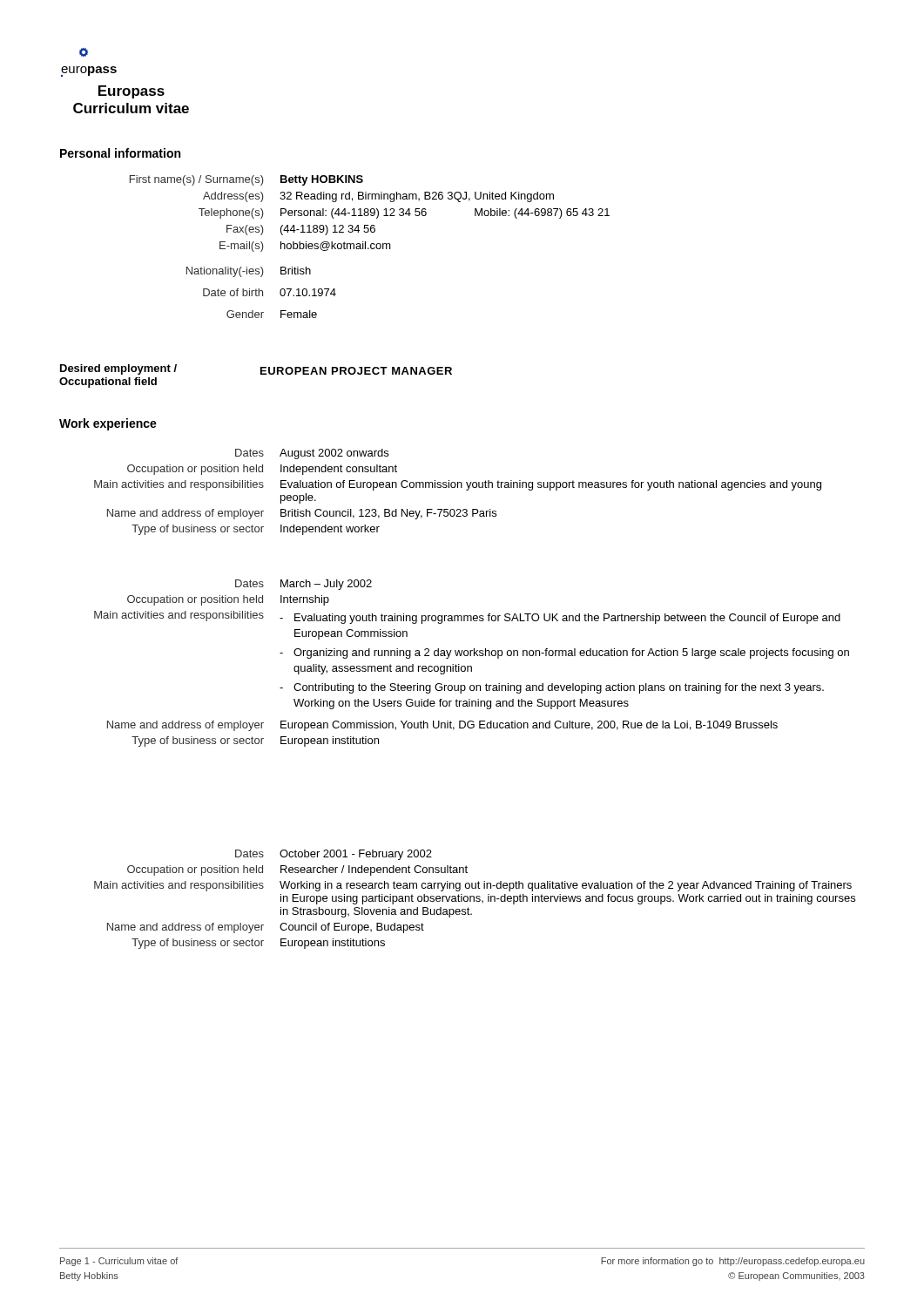Select the text that says "European Project Manager"
This screenshot has width=924, height=1307.
[356, 371]
